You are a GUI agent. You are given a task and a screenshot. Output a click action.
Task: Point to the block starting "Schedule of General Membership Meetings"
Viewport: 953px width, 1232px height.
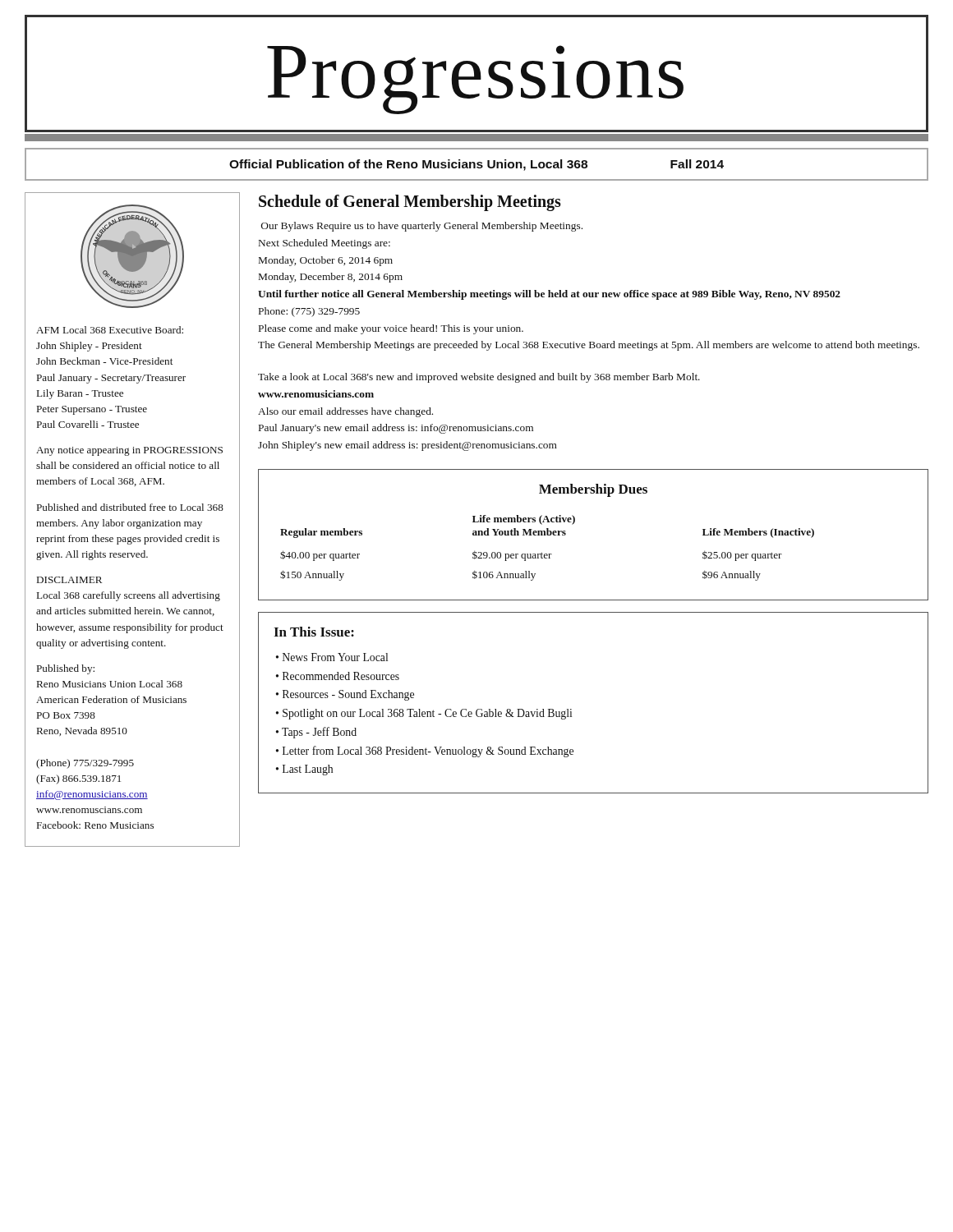[x=410, y=201]
